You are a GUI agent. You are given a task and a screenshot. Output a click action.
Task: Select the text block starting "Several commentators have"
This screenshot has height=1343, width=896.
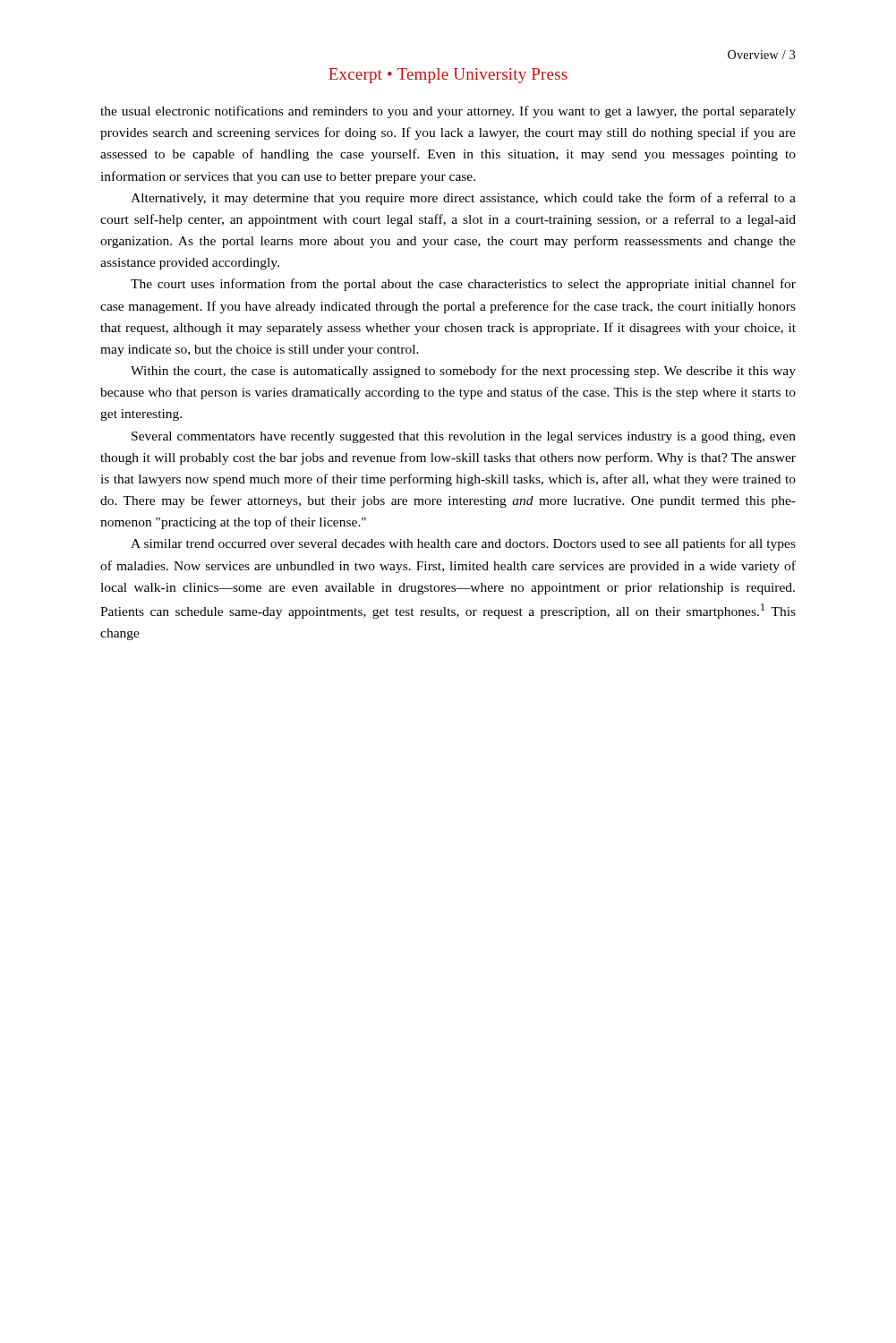point(448,479)
